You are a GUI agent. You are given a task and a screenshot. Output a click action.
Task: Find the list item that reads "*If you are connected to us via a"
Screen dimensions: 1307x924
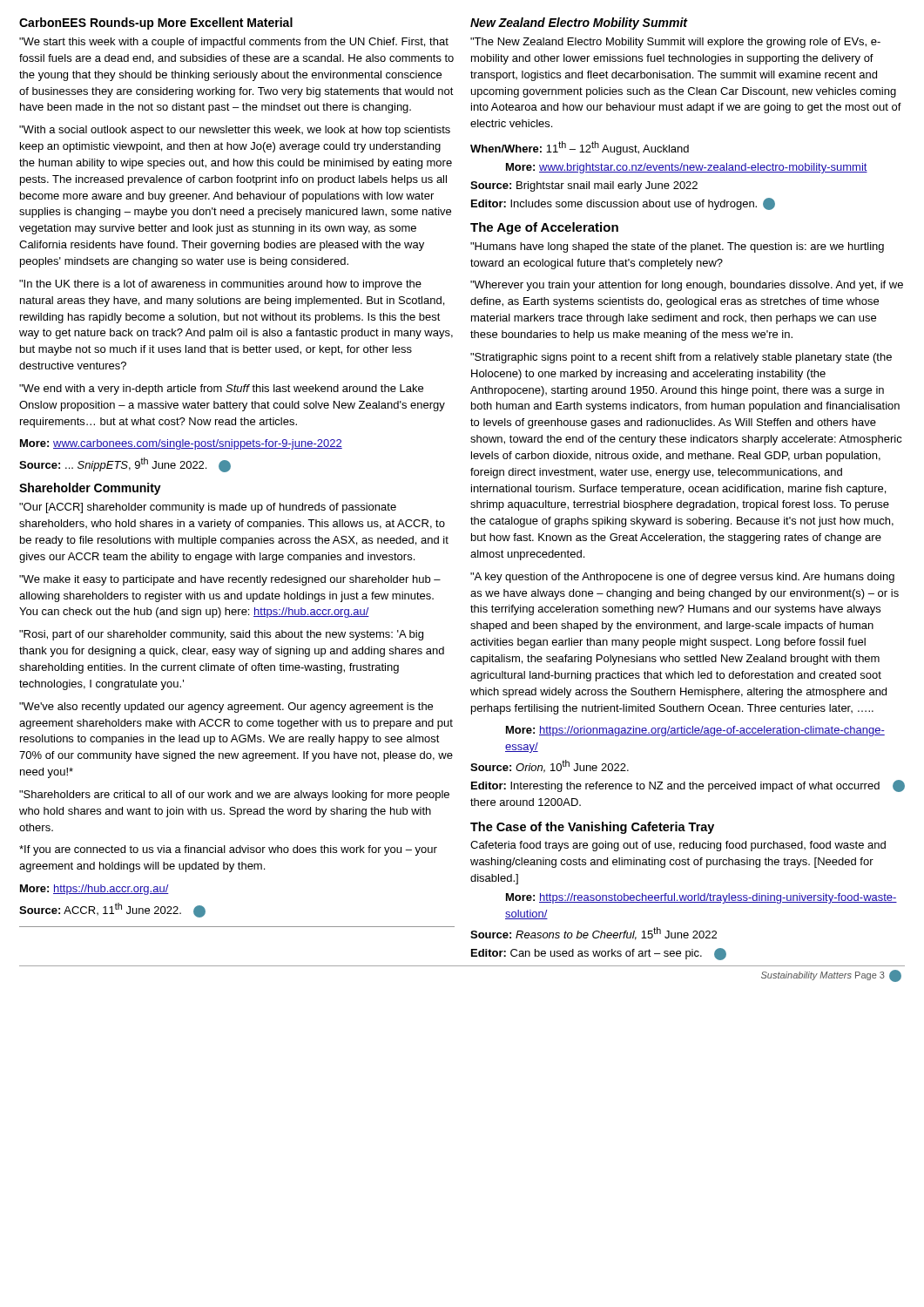(228, 858)
